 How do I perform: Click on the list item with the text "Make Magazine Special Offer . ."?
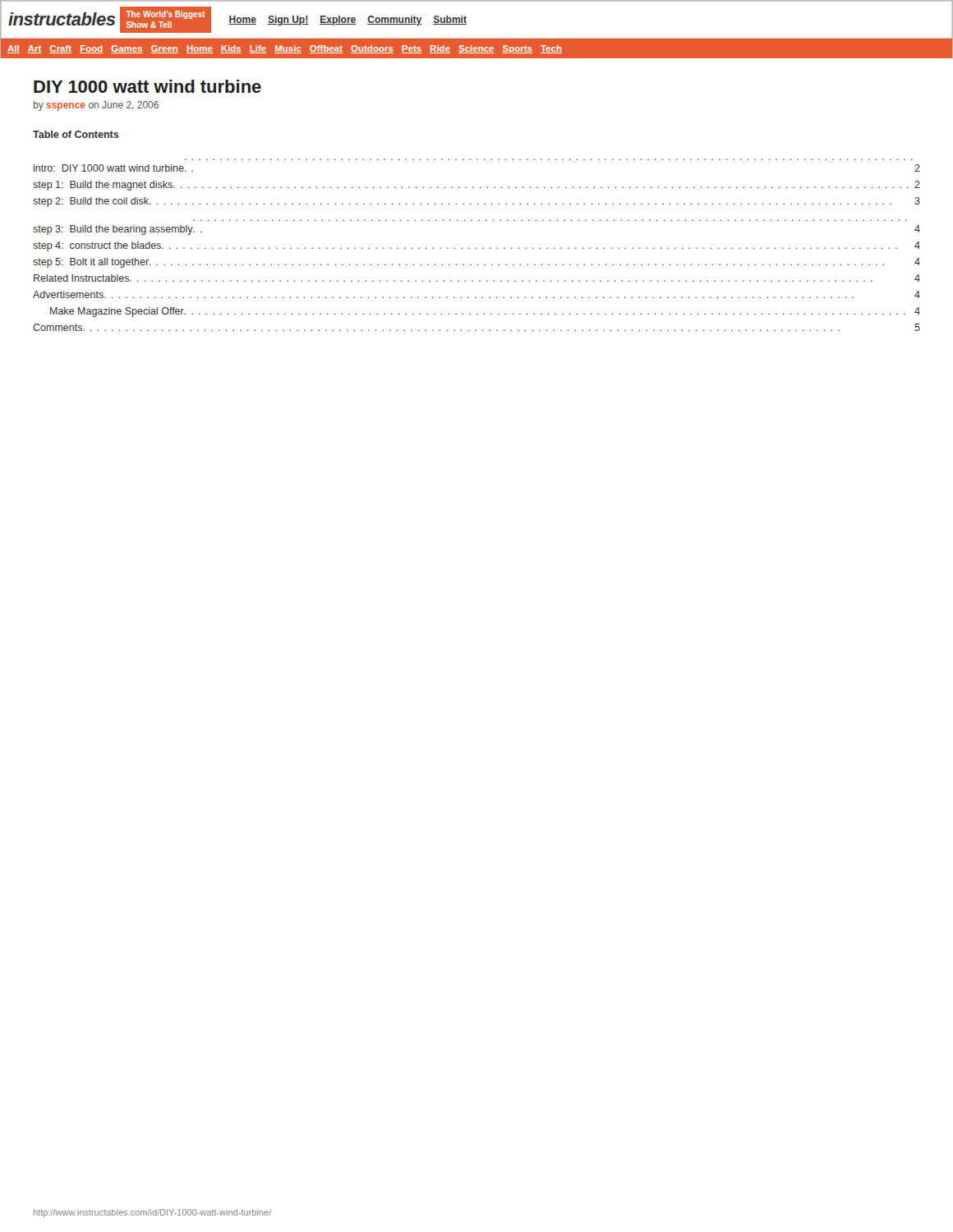[x=476, y=311]
